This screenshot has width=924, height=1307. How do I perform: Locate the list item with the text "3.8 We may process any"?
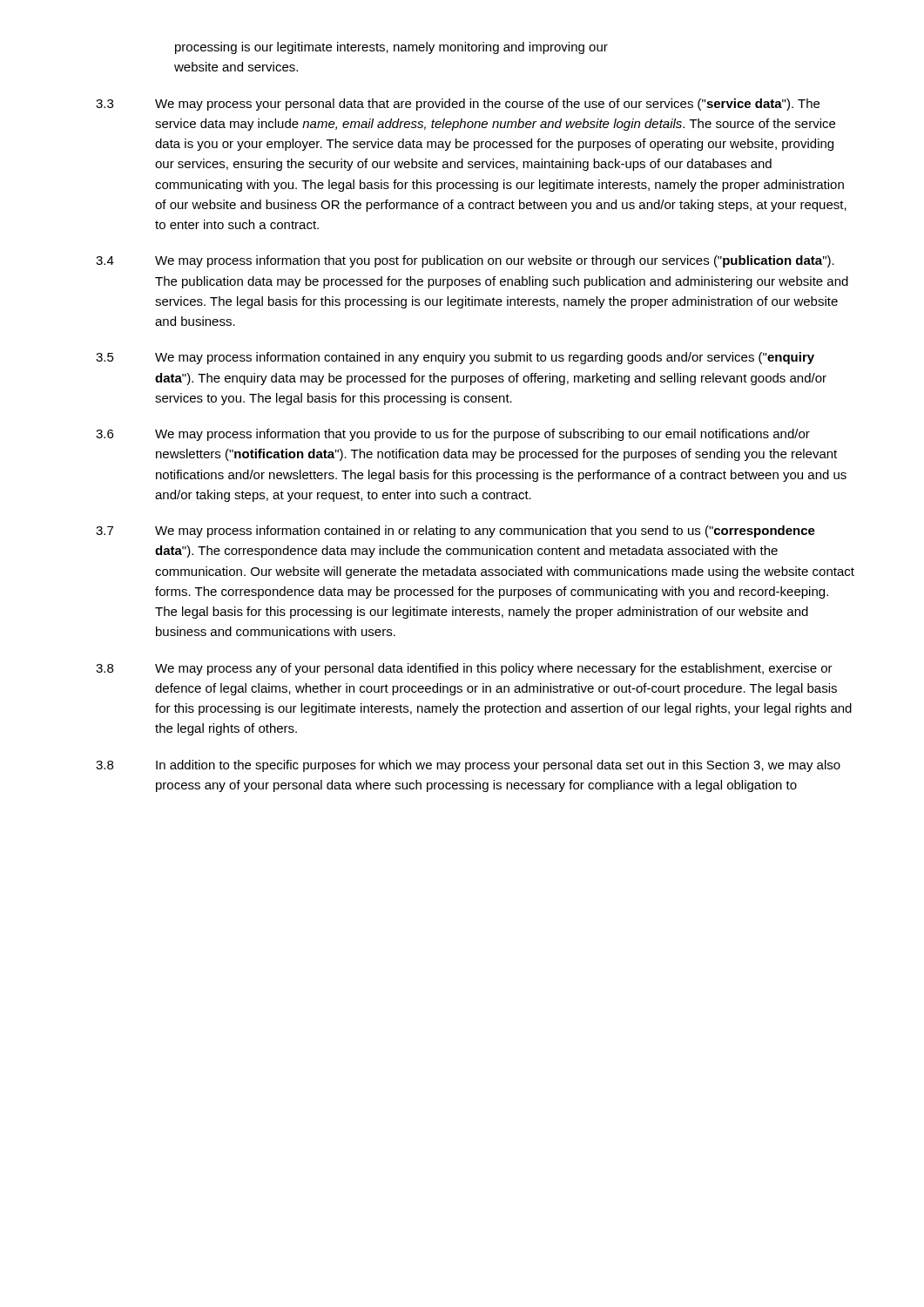tap(475, 698)
